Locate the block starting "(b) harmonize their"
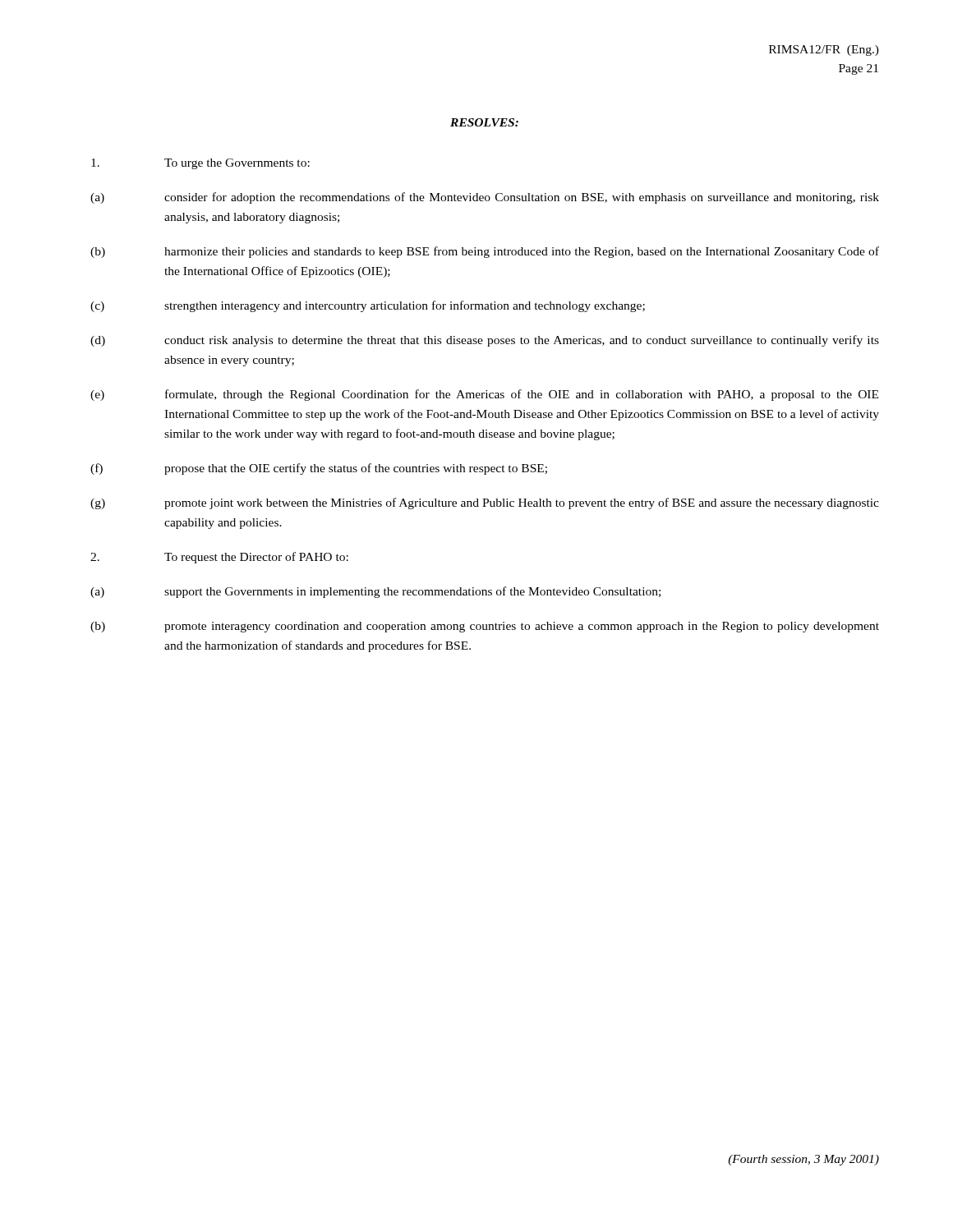Viewport: 953px width, 1232px height. [x=485, y=261]
